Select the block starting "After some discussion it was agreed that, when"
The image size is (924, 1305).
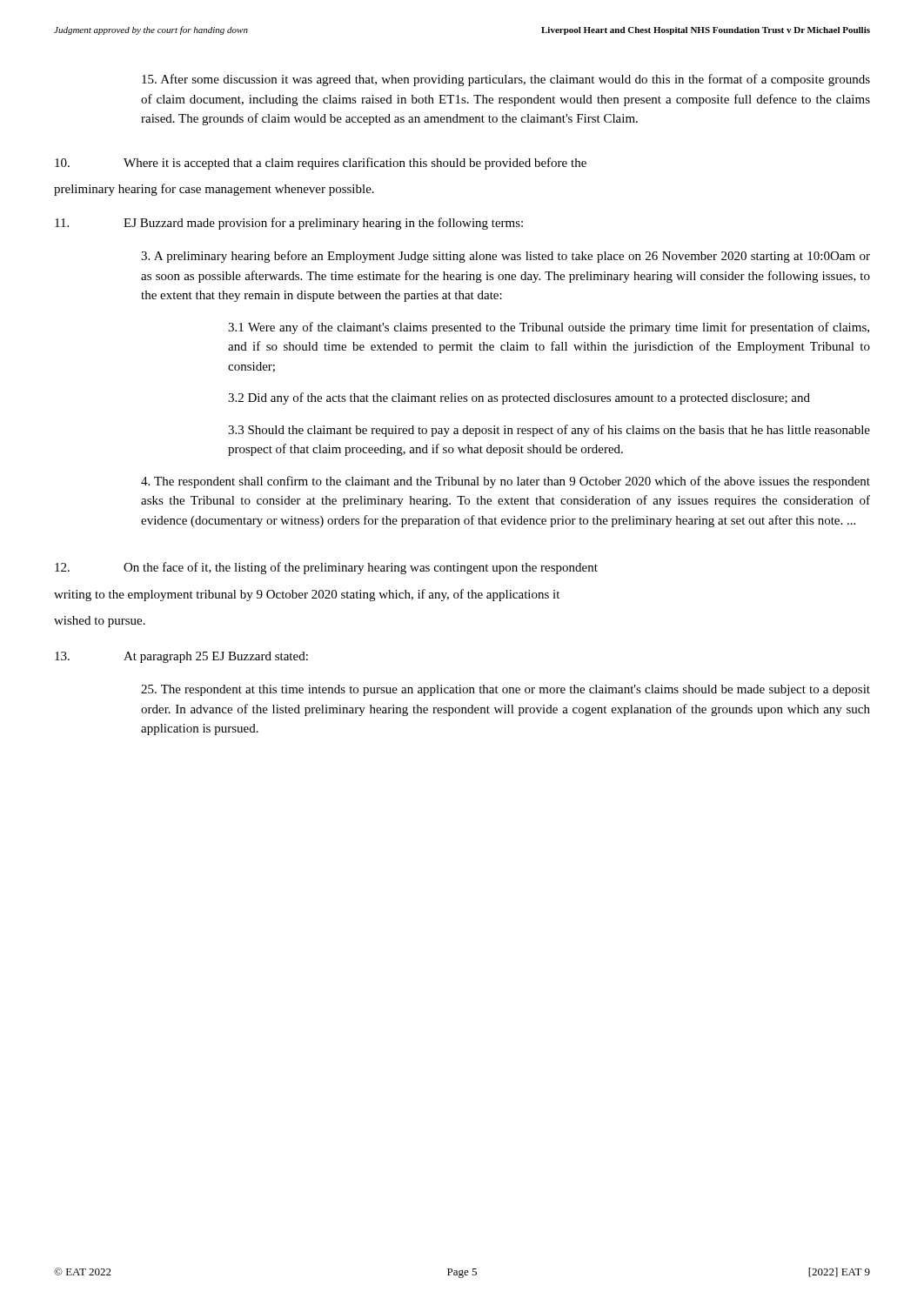pyautogui.click(x=505, y=99)
